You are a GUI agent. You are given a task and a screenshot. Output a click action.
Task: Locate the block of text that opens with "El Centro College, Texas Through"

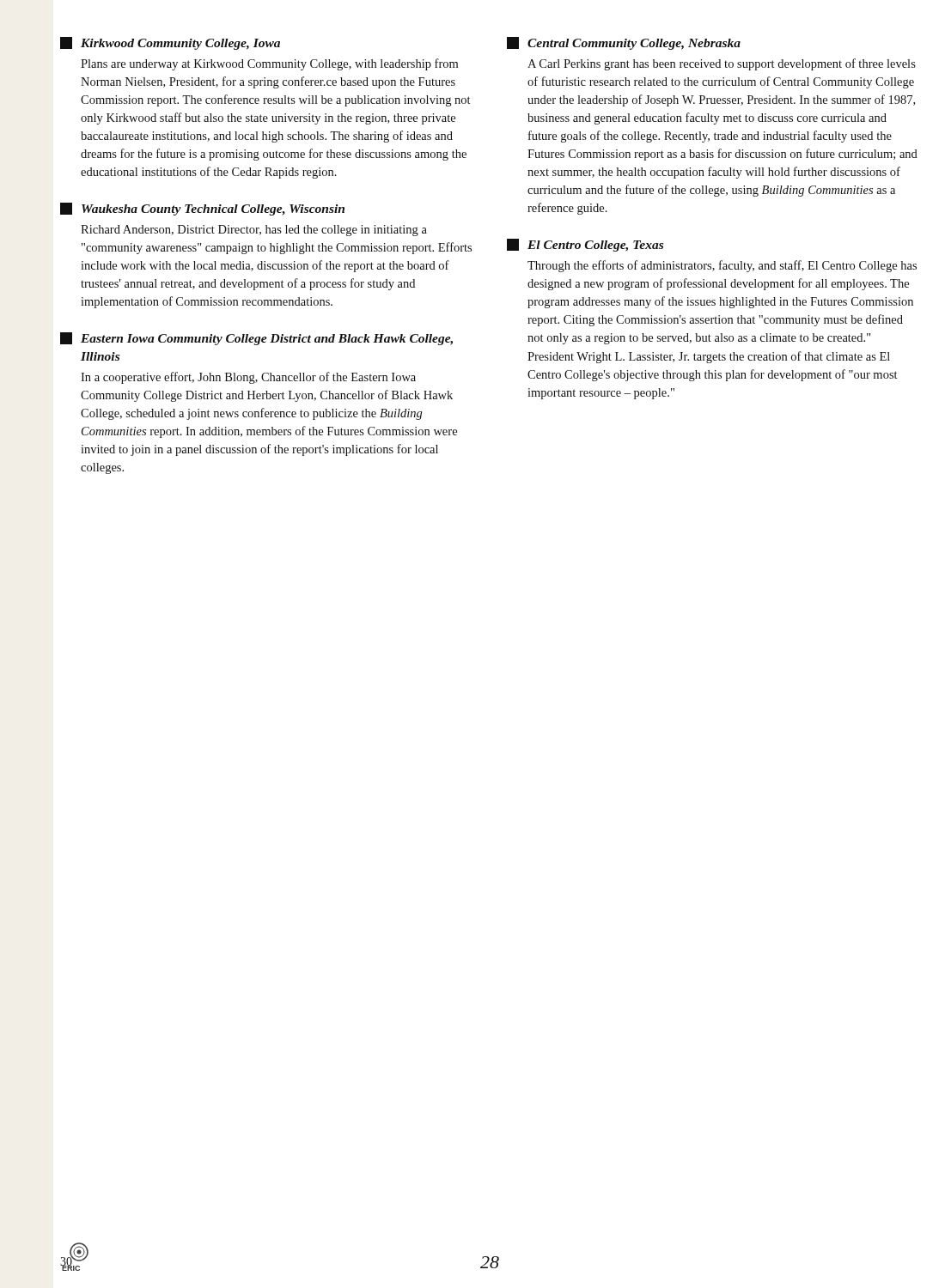point(713,319)
